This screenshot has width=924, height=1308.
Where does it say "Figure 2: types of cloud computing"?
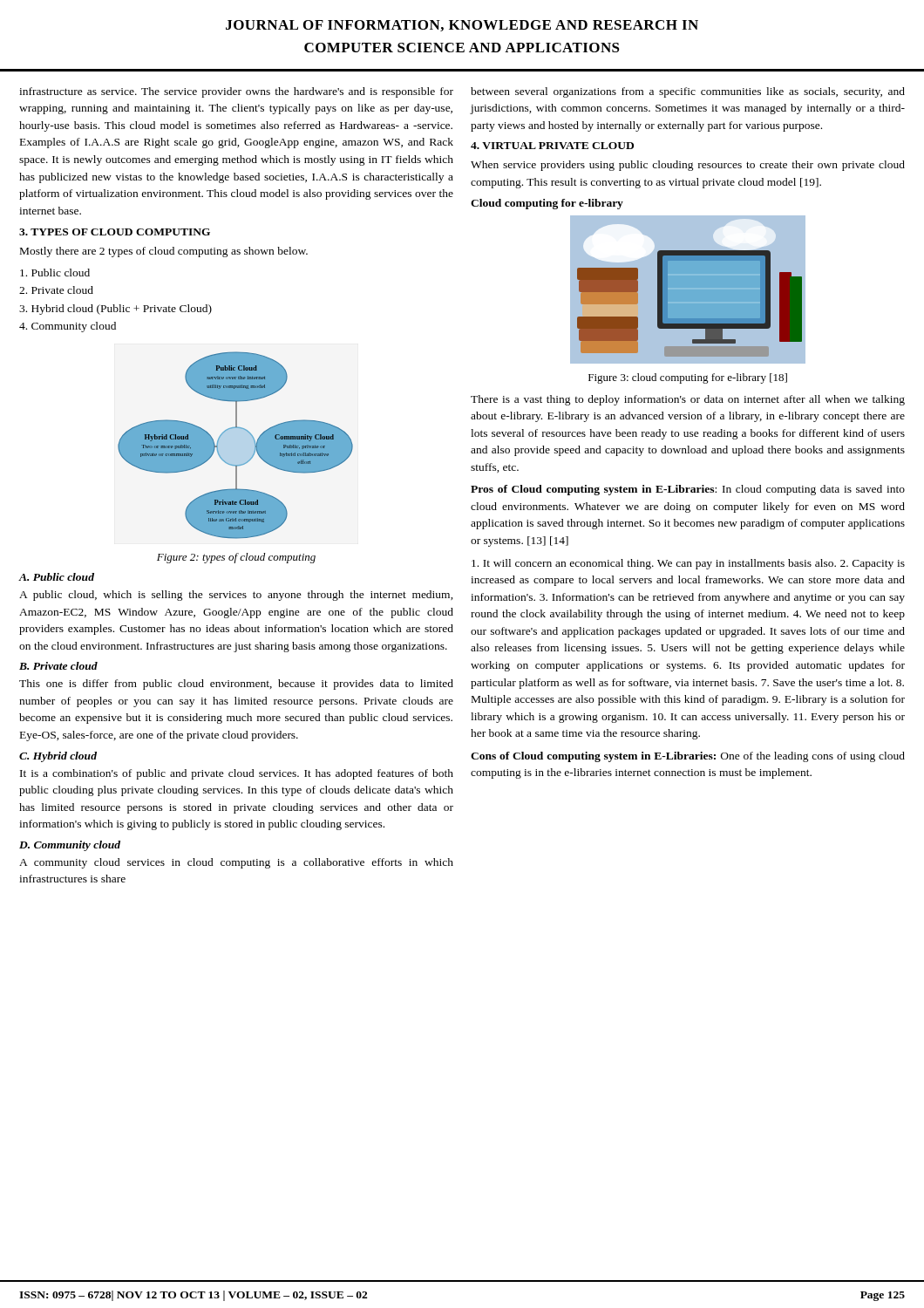point(236,557)
